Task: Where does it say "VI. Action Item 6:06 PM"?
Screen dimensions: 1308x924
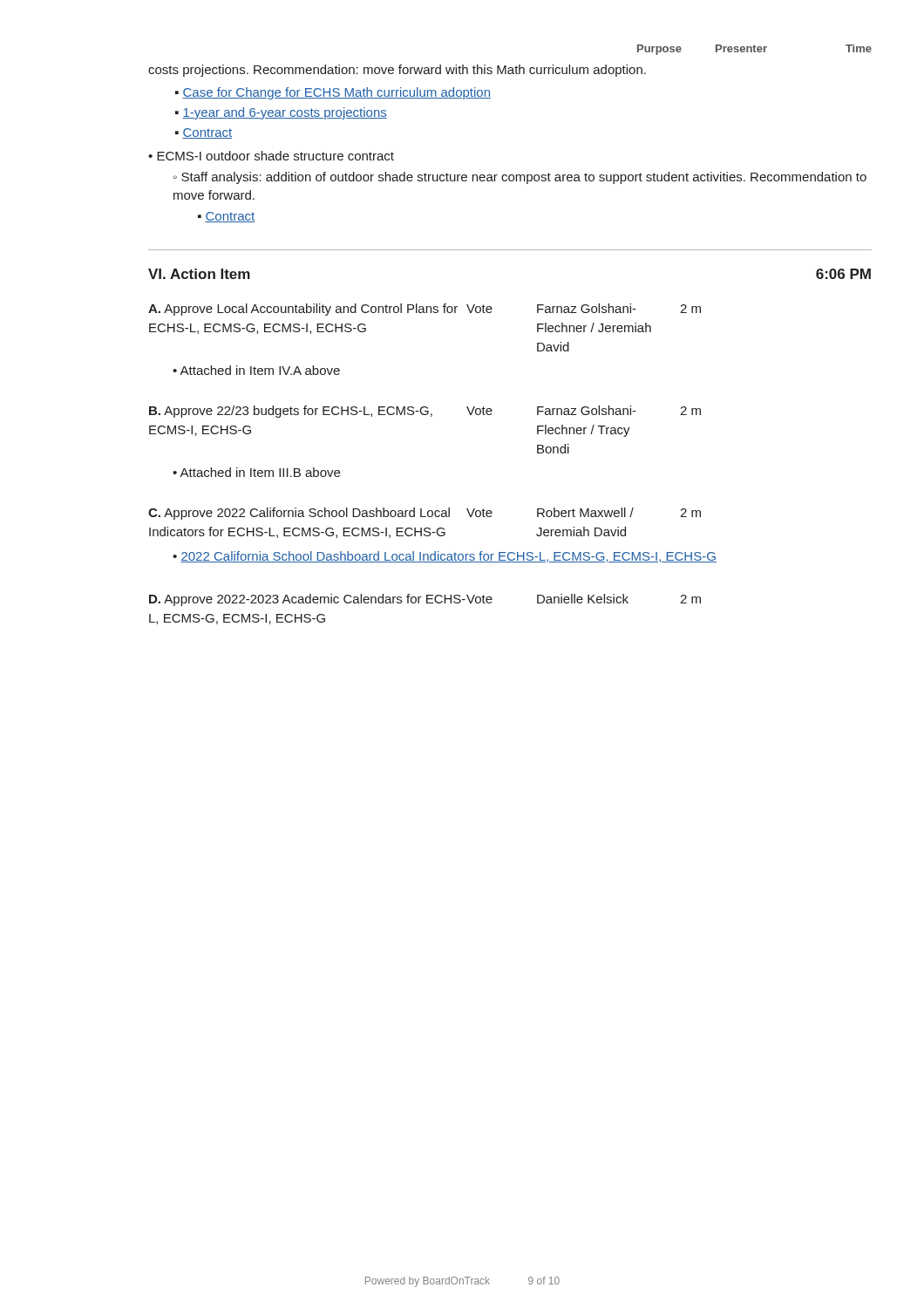Action: tap(202, 272)
